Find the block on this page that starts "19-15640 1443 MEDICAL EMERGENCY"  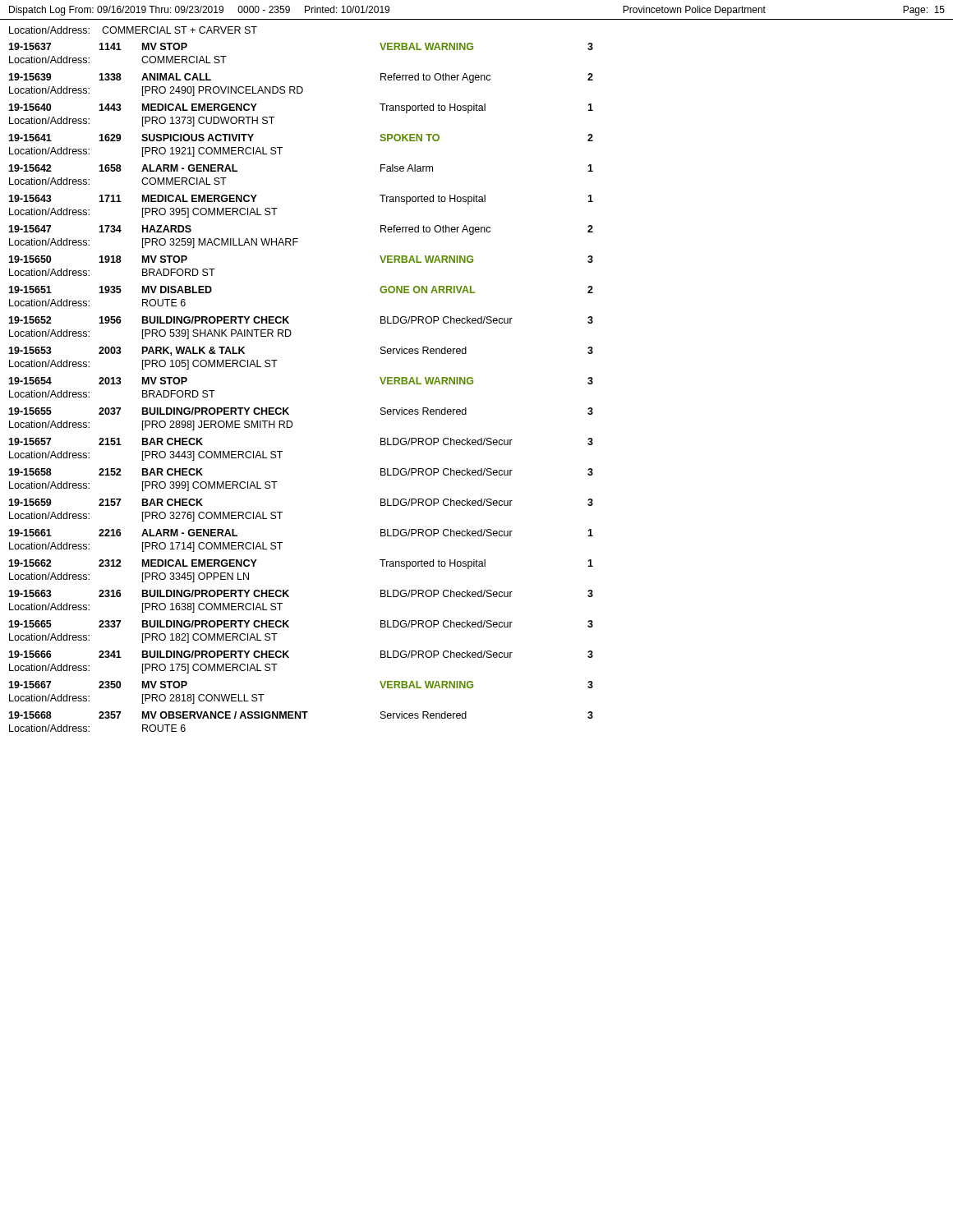[476, 115]
